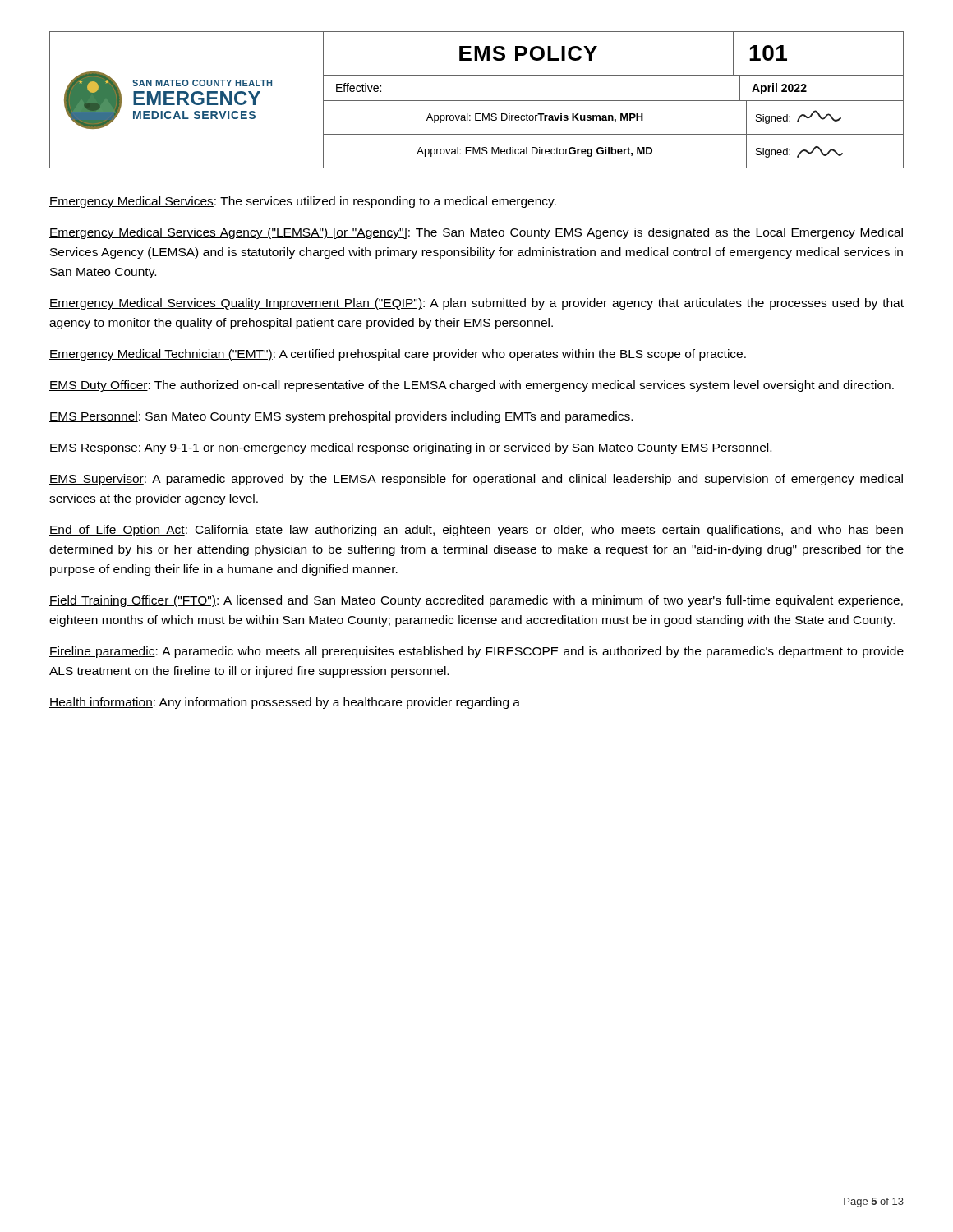The width and height of the screenshot is (953, 1232).
Task: Select the logo
Action: [476, 100]
